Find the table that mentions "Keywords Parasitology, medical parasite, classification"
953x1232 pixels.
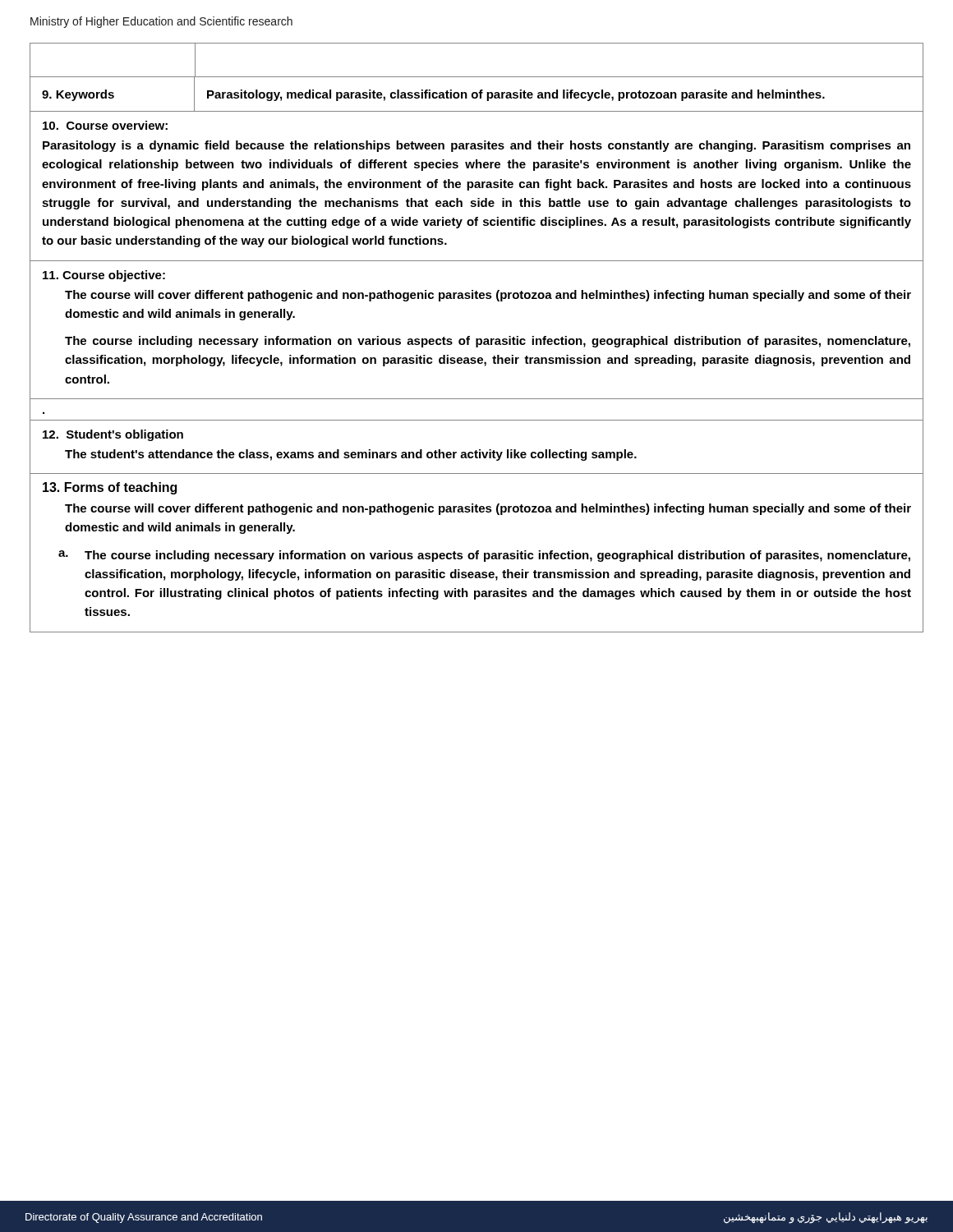pos(476,94)
